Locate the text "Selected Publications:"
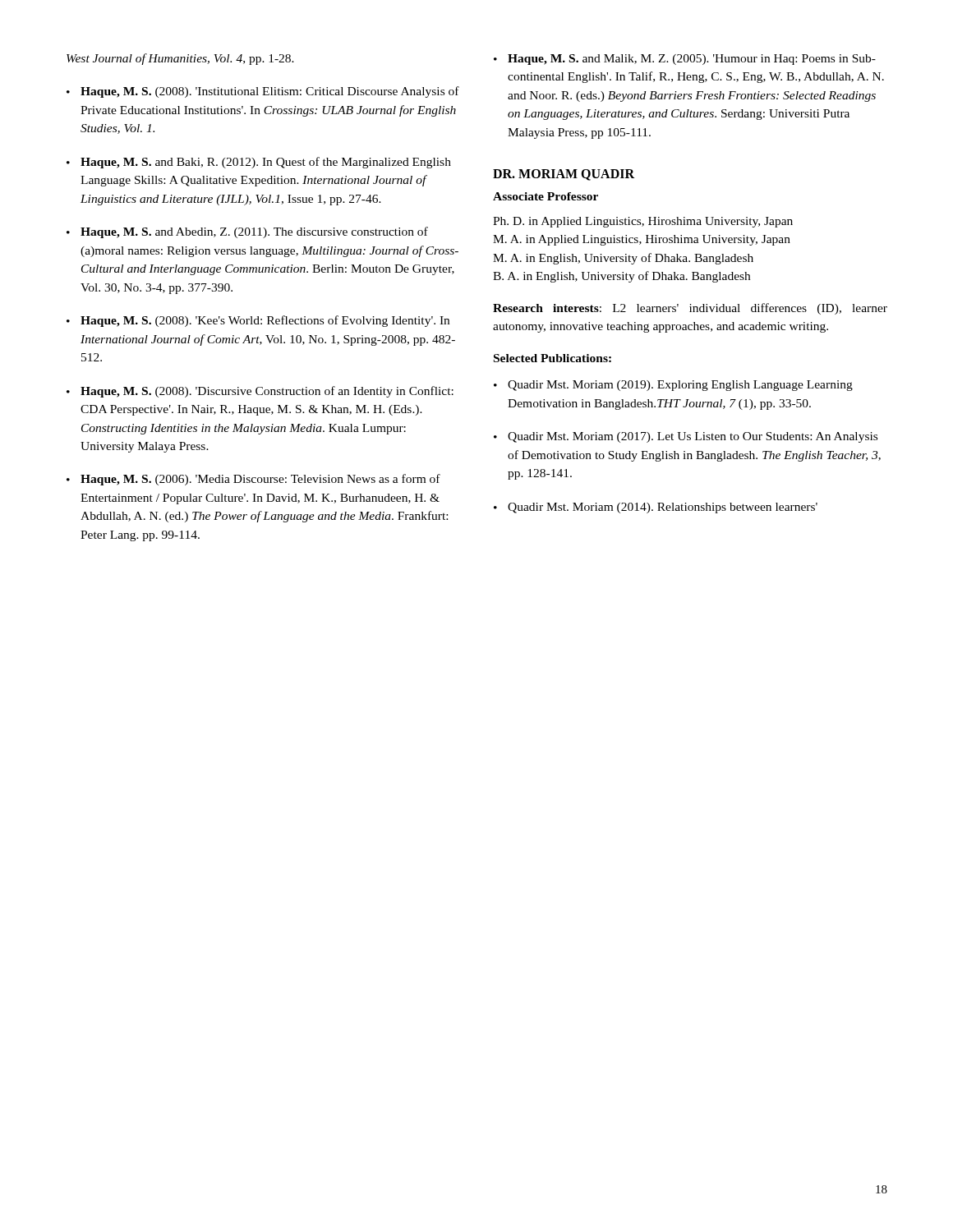953x1232 pixels. [553, 358]
